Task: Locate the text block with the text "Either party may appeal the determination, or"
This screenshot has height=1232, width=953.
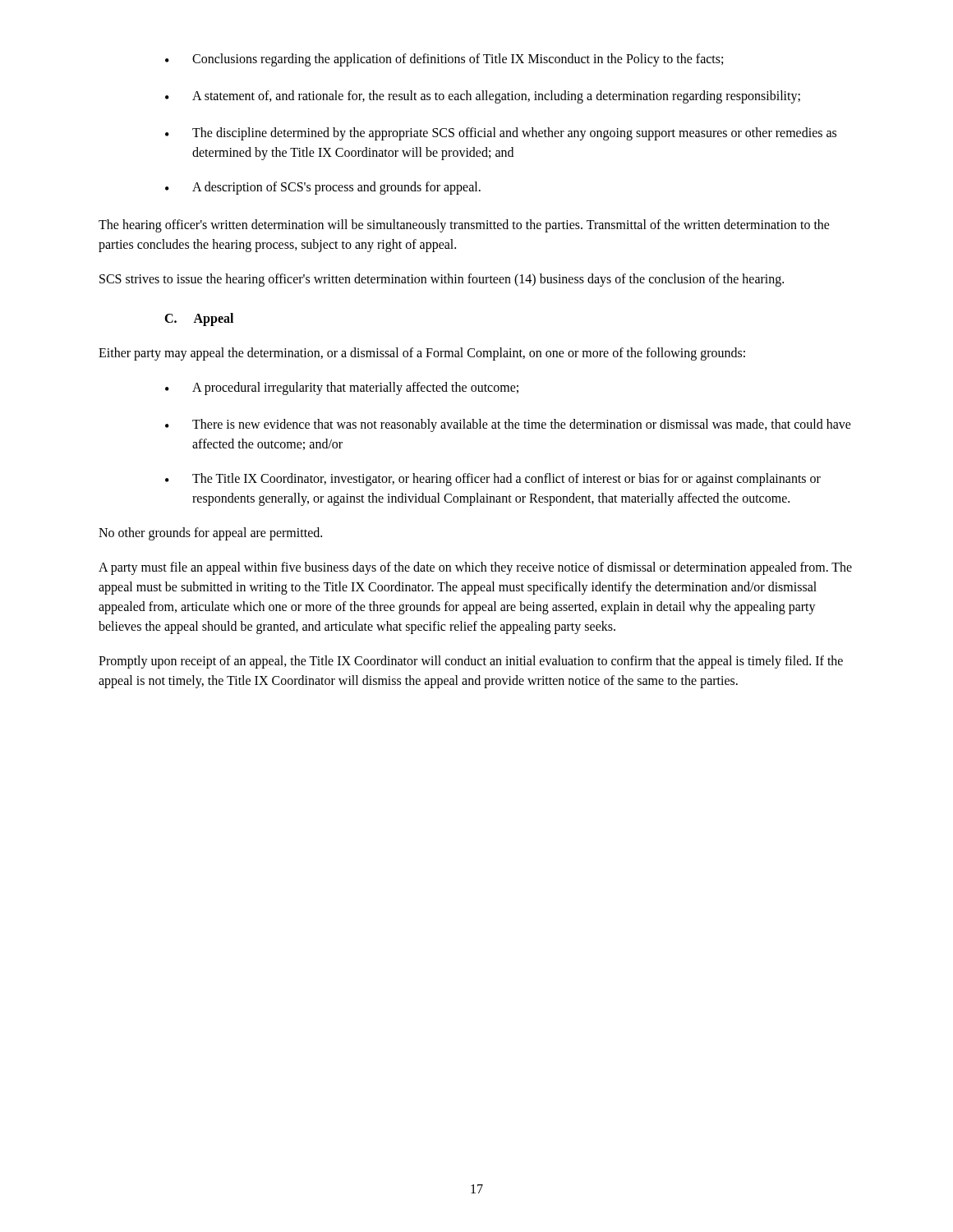Action: coord(422,352)
